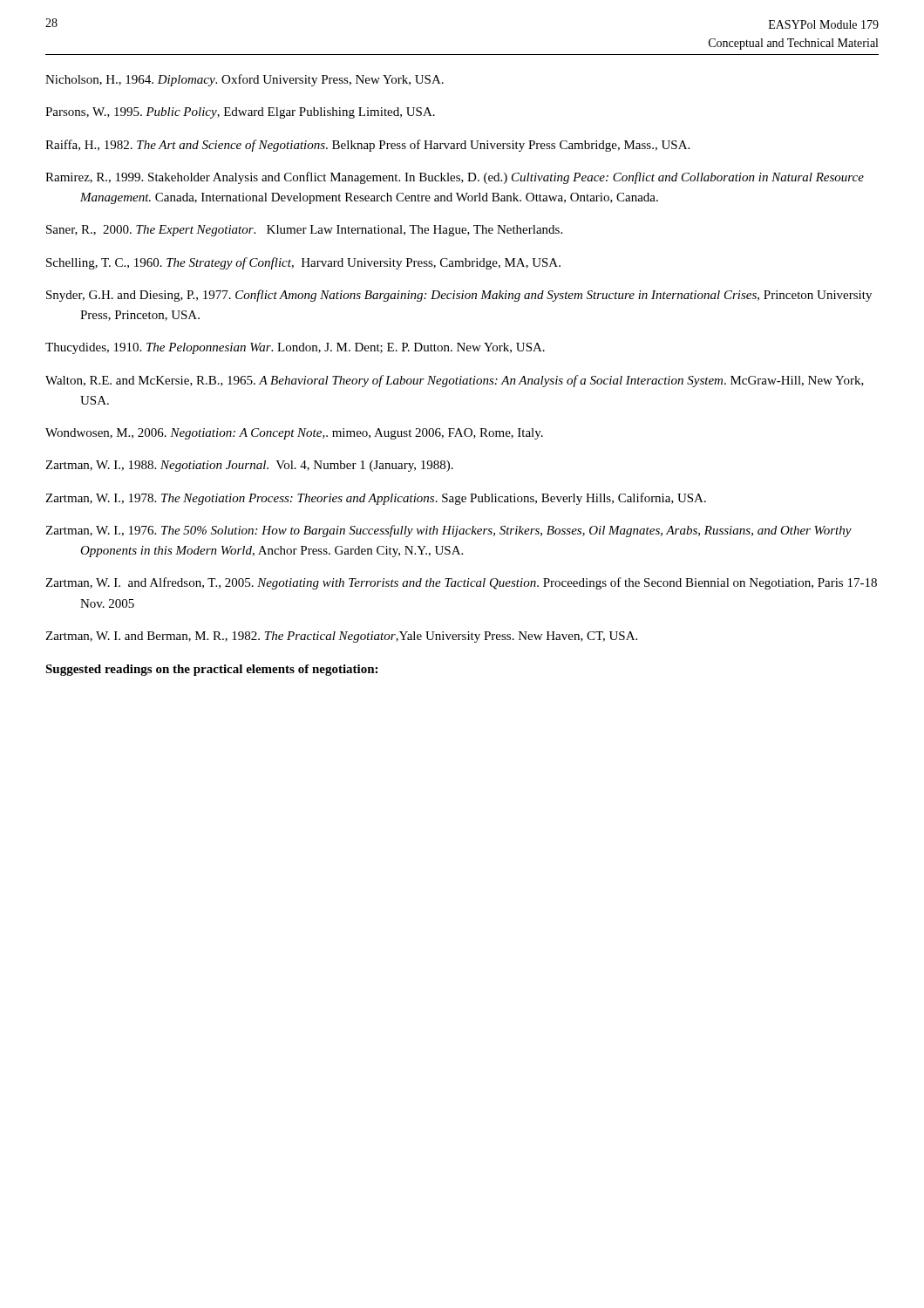Click on the list item that reads "Walton, R.E. and McKersie, R.B.,"
This screenshot has width=924, height=1308.
455,390
